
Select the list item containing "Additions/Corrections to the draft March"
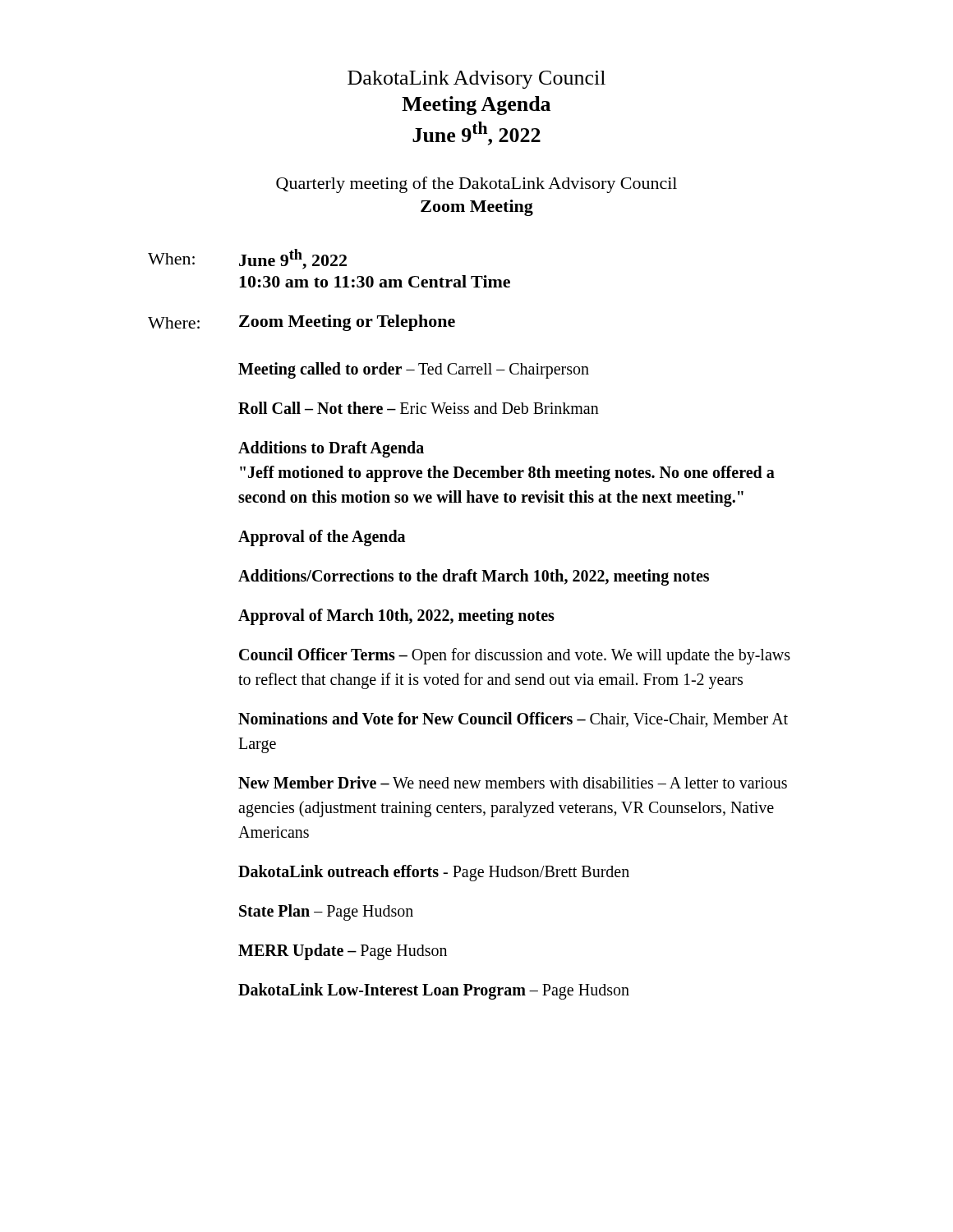tap(474, 576)
